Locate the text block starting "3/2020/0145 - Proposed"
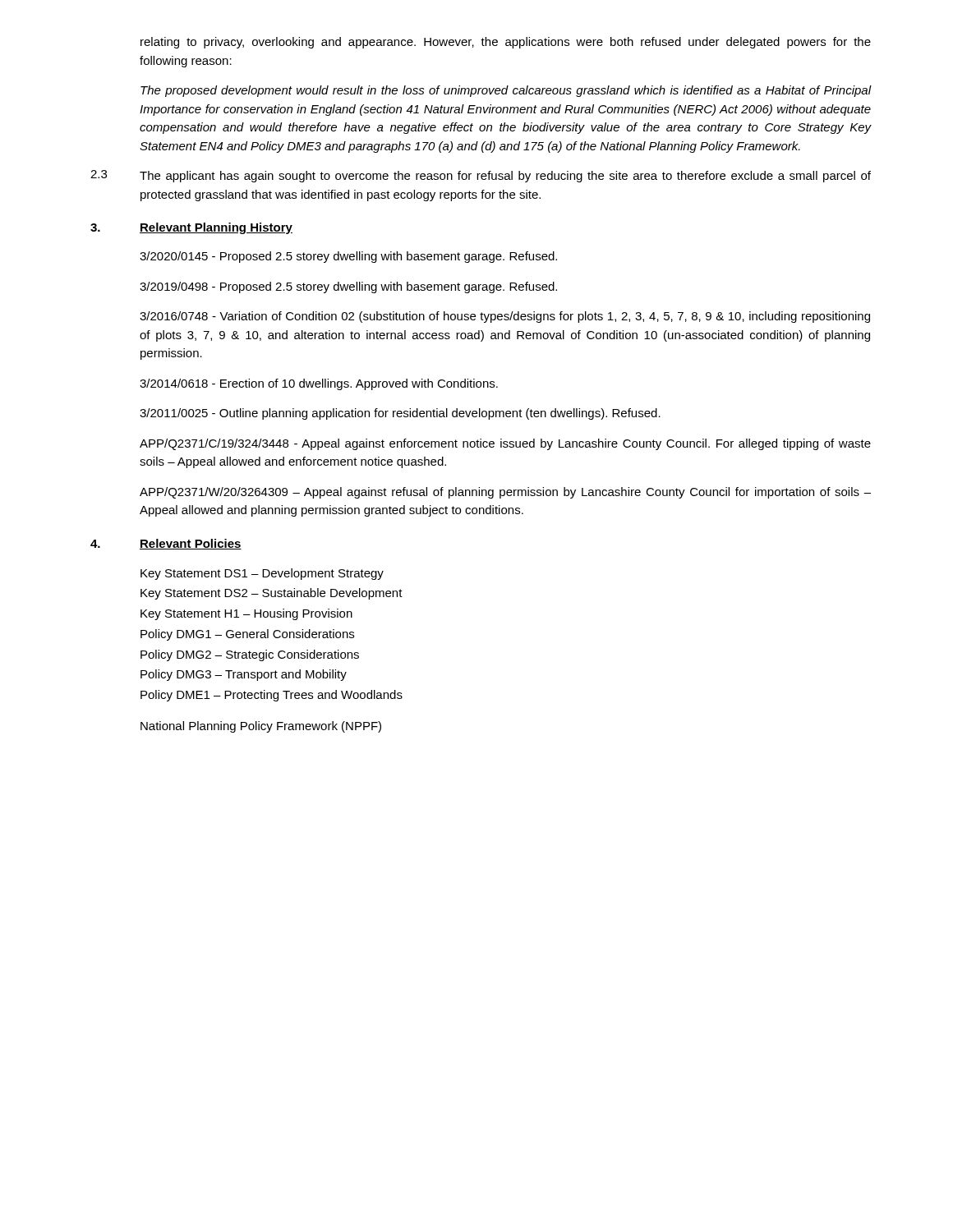 (x=349, y=256)
